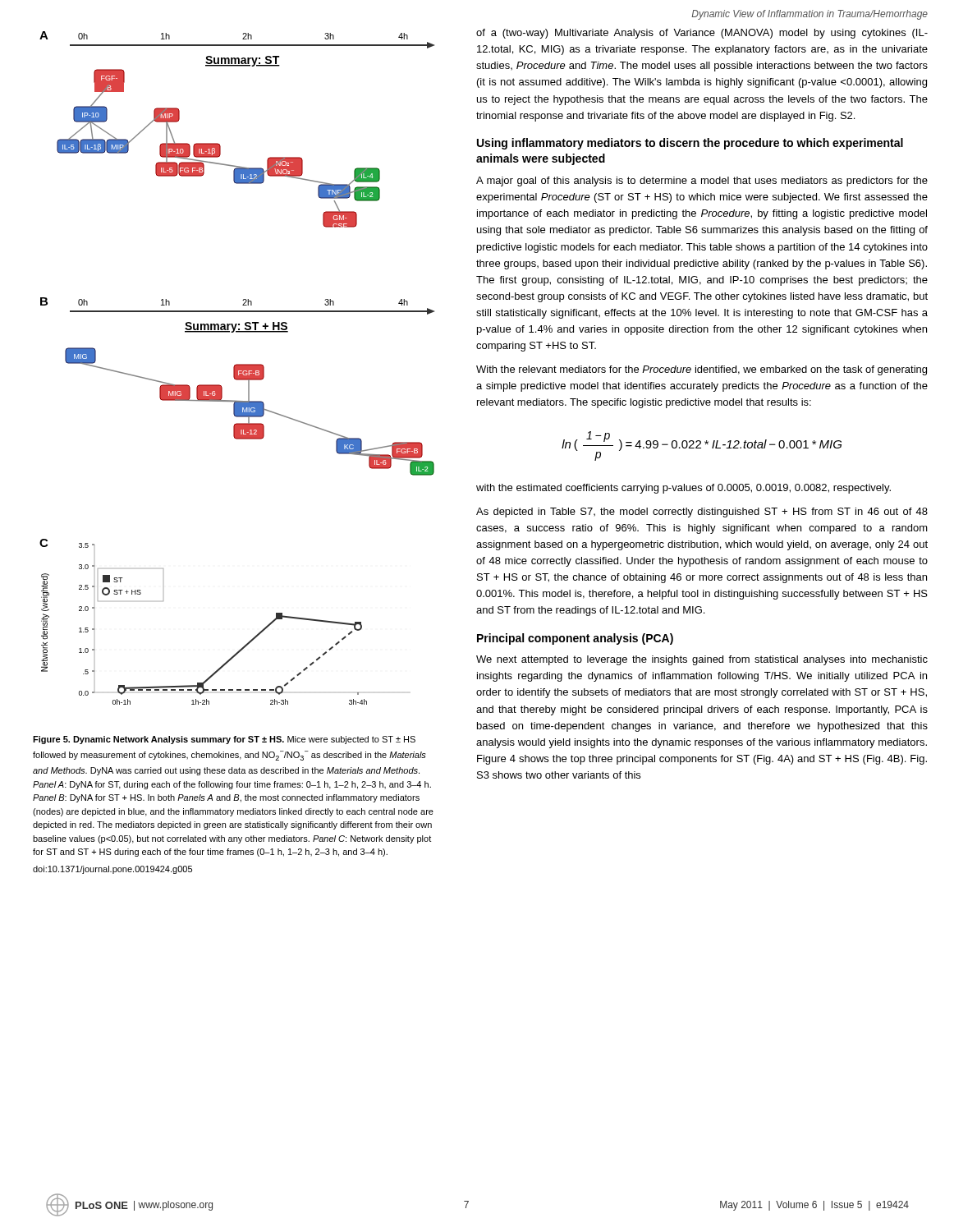
Task: Find the block on this page that starts "As depicted in Table"
Action: [702, 560]
